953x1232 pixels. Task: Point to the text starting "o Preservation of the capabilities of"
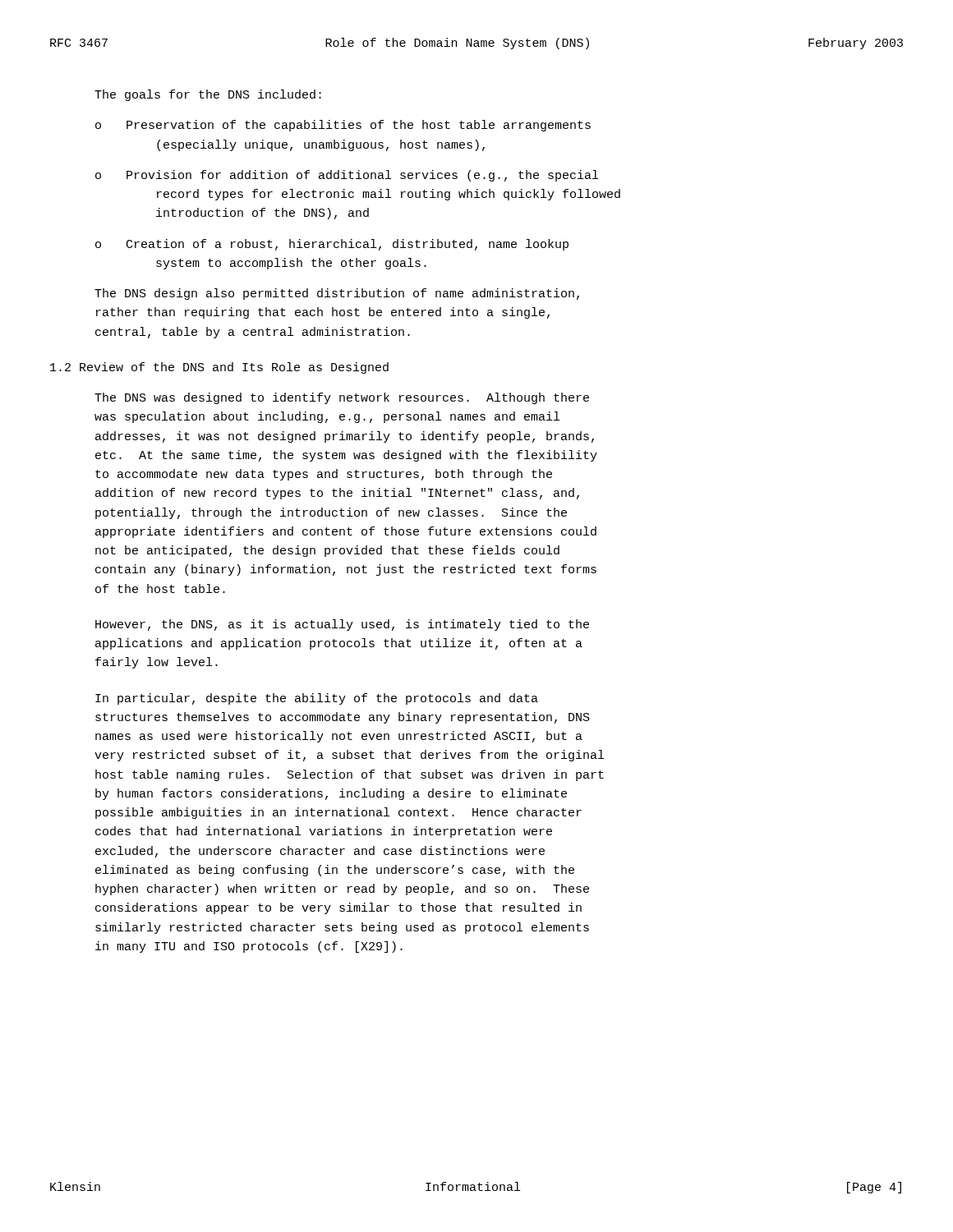[343, 136]
